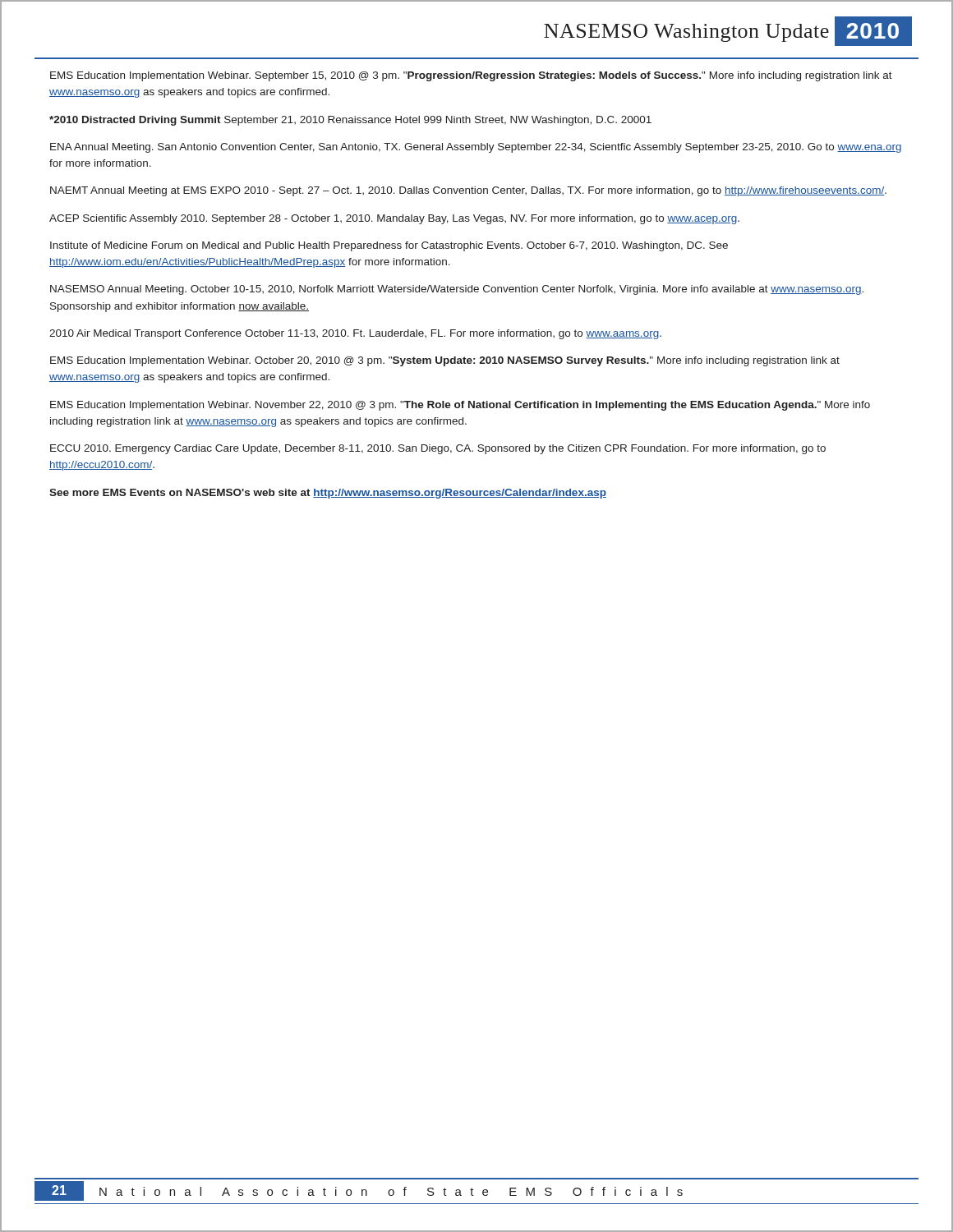Click the passage that begins "EMS Education Implementation Webinar. September"

[x=476, y=84]
